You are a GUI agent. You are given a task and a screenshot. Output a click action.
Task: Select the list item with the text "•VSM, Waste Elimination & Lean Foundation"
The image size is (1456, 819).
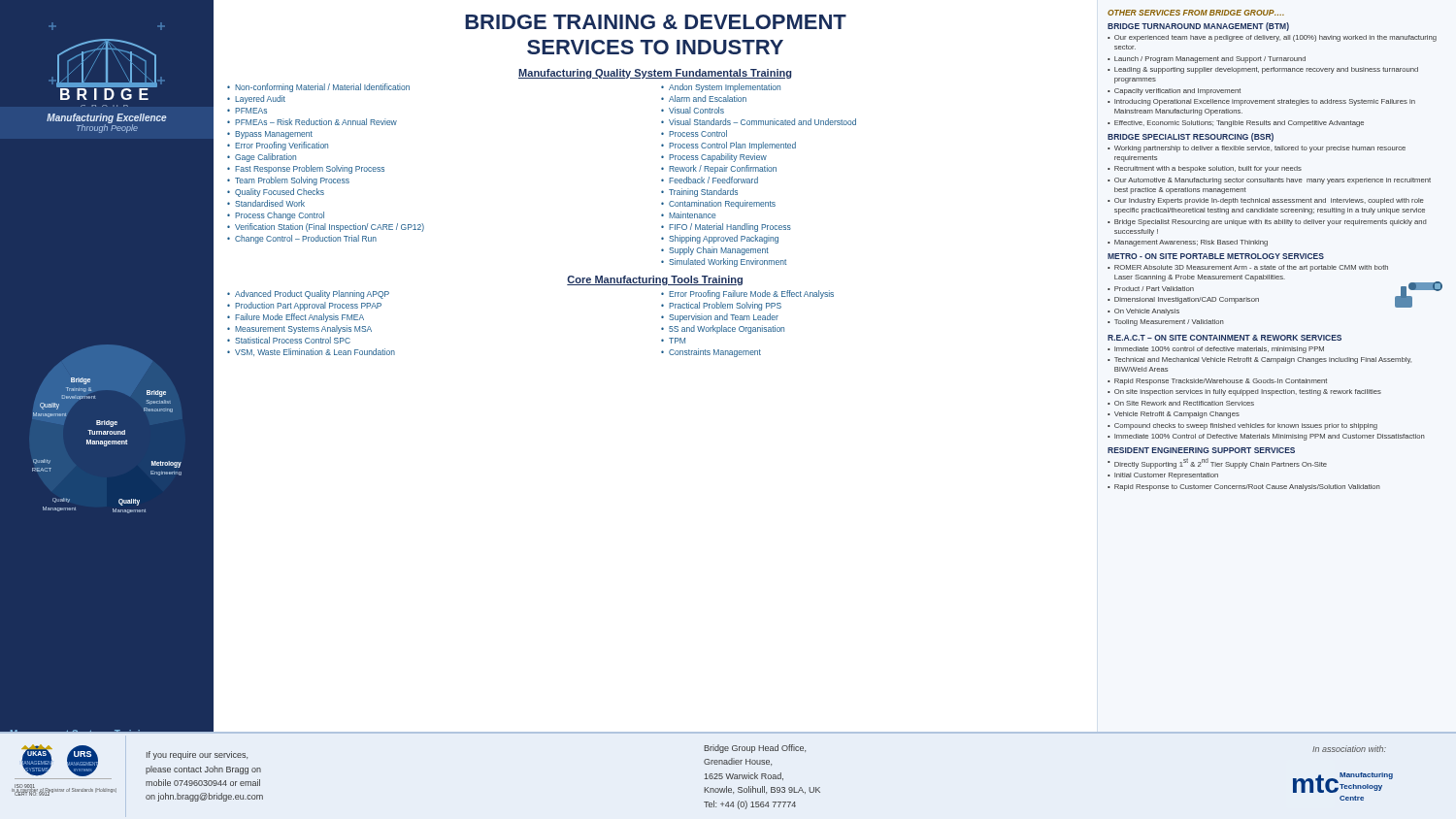(311, 352)
